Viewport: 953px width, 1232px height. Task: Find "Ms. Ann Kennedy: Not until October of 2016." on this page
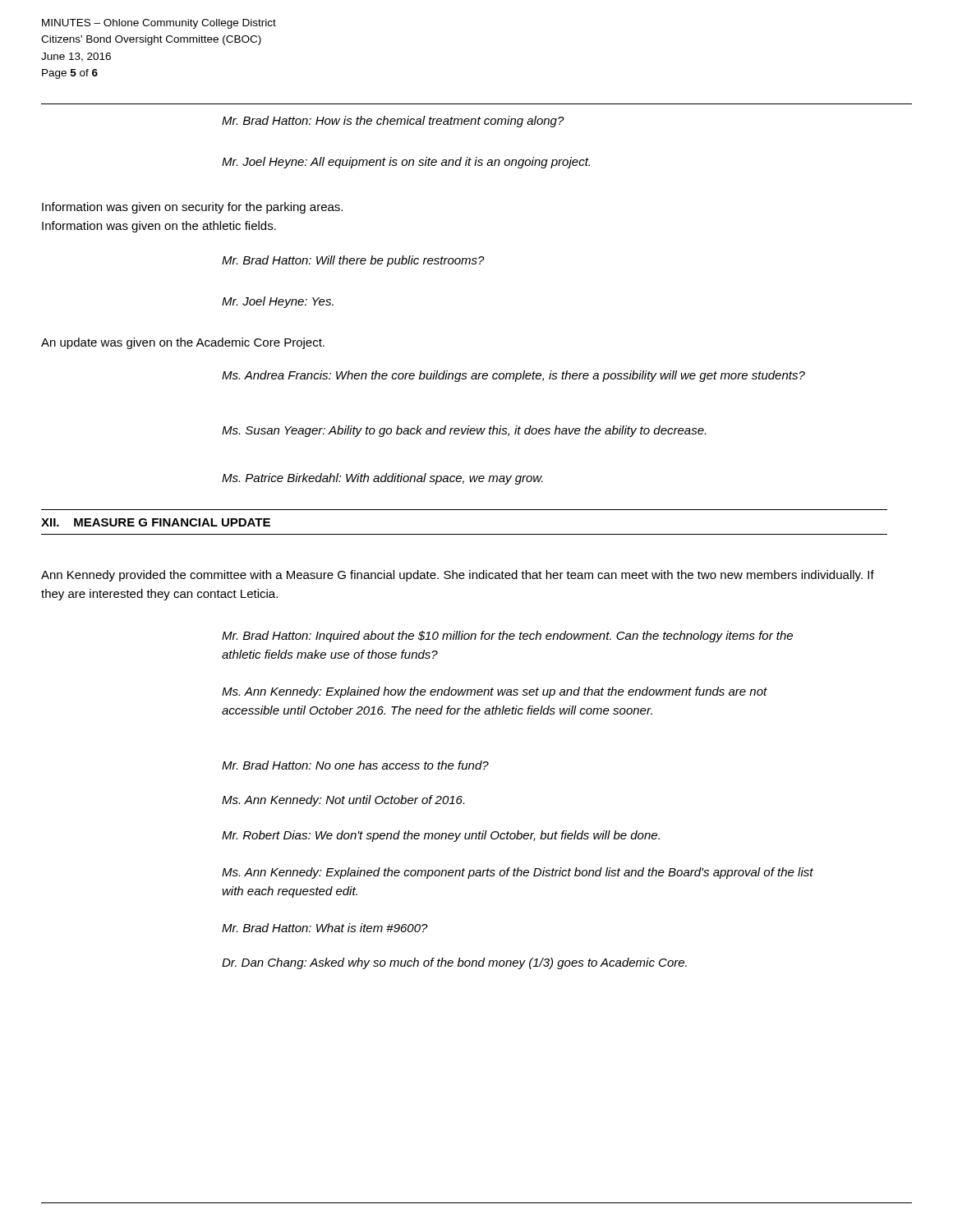pyautogui.click(x=343, y=801)
